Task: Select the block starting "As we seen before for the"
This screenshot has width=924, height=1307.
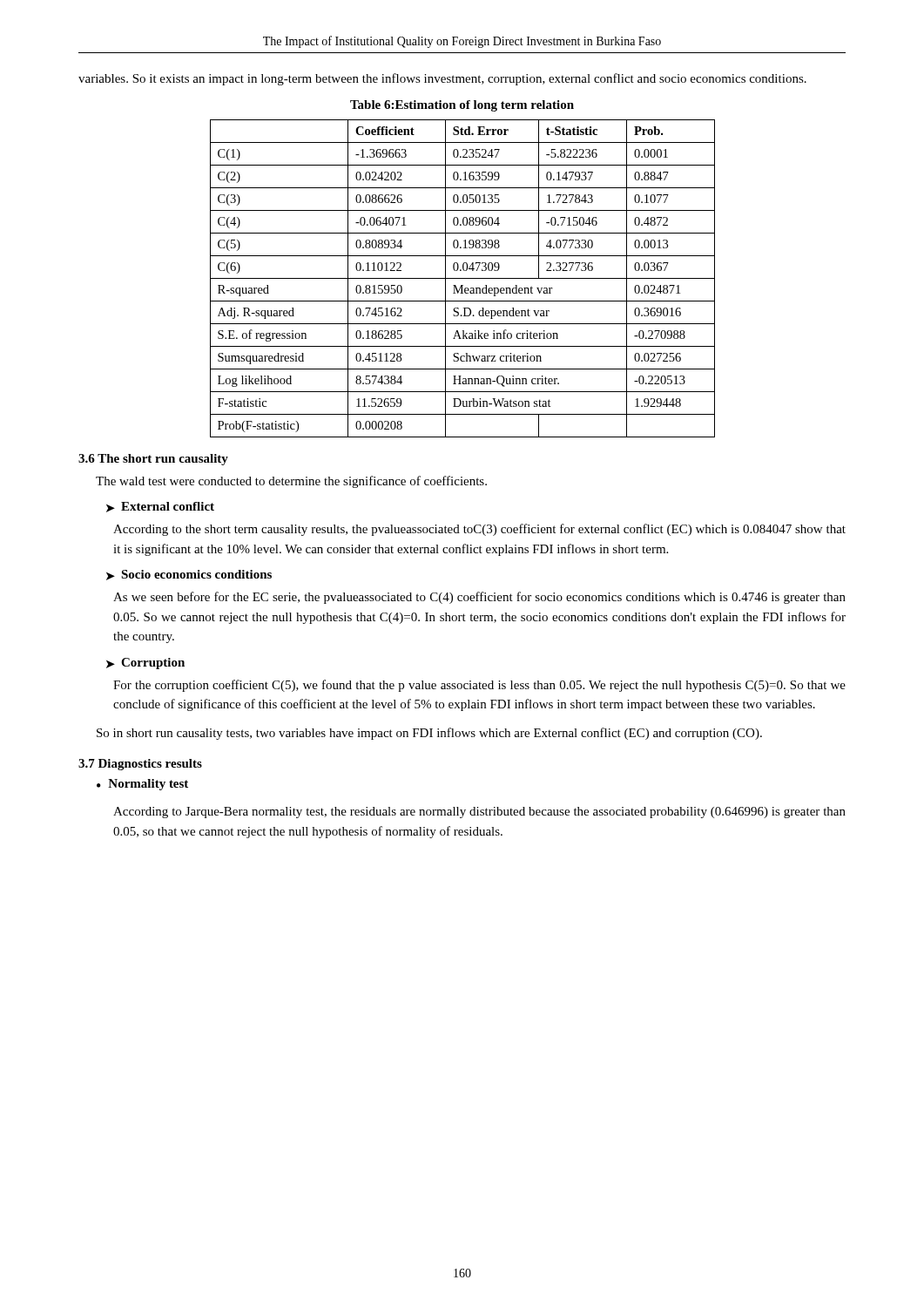Action: [479, 616]
